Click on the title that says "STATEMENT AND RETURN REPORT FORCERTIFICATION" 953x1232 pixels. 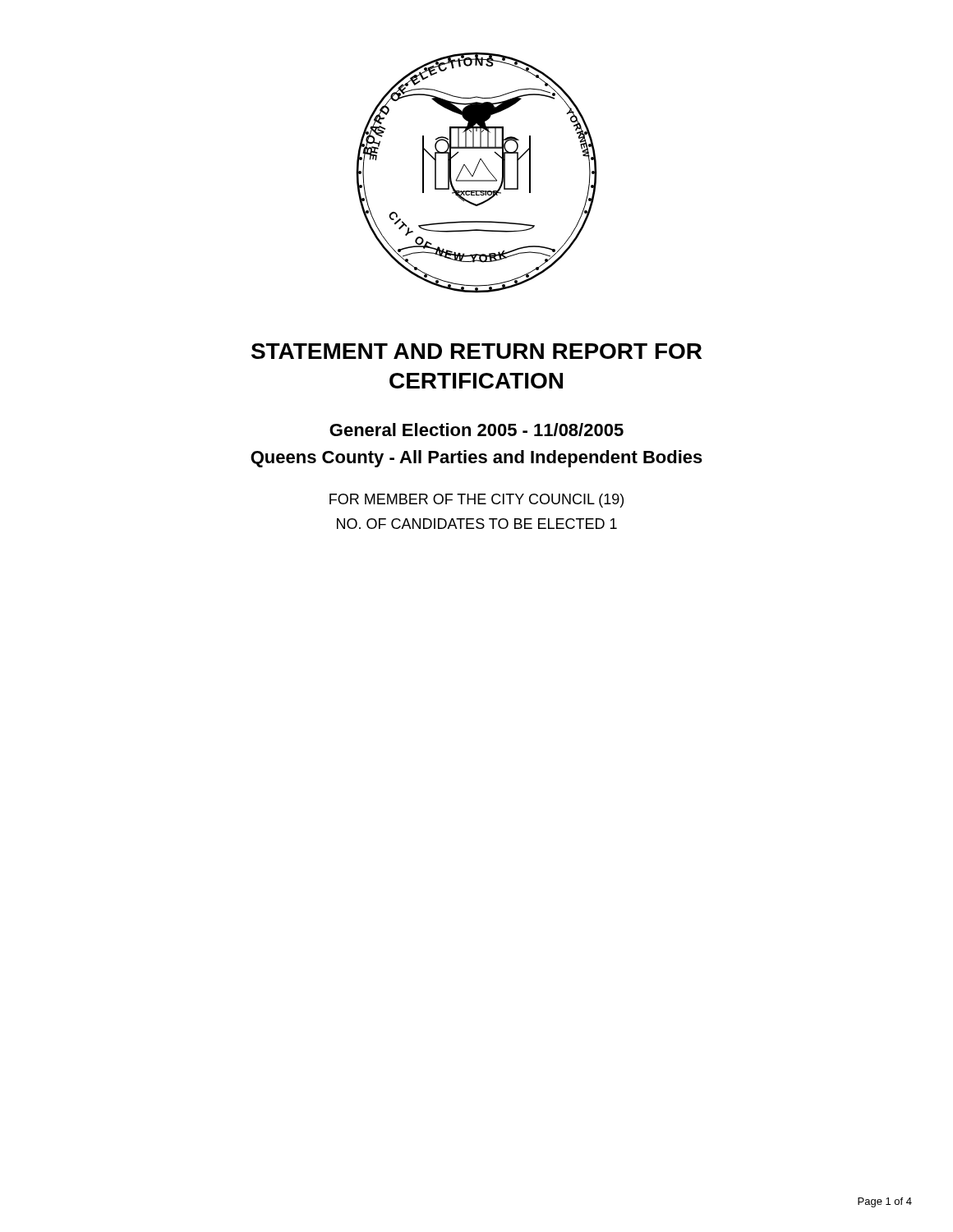click(x=476, y=366)
